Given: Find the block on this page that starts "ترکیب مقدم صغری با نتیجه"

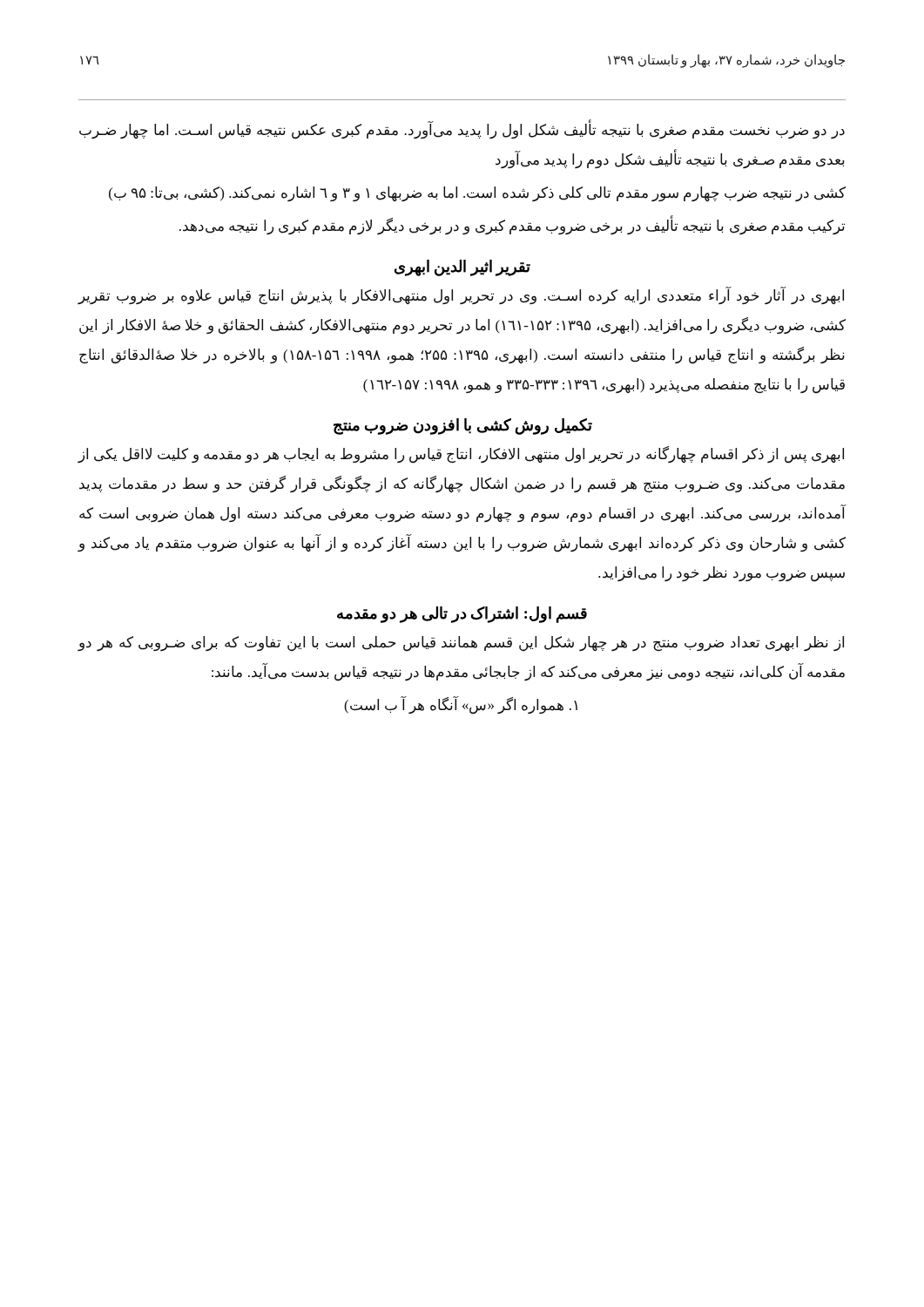Looking at the screenshot, I should pos(512,226).
